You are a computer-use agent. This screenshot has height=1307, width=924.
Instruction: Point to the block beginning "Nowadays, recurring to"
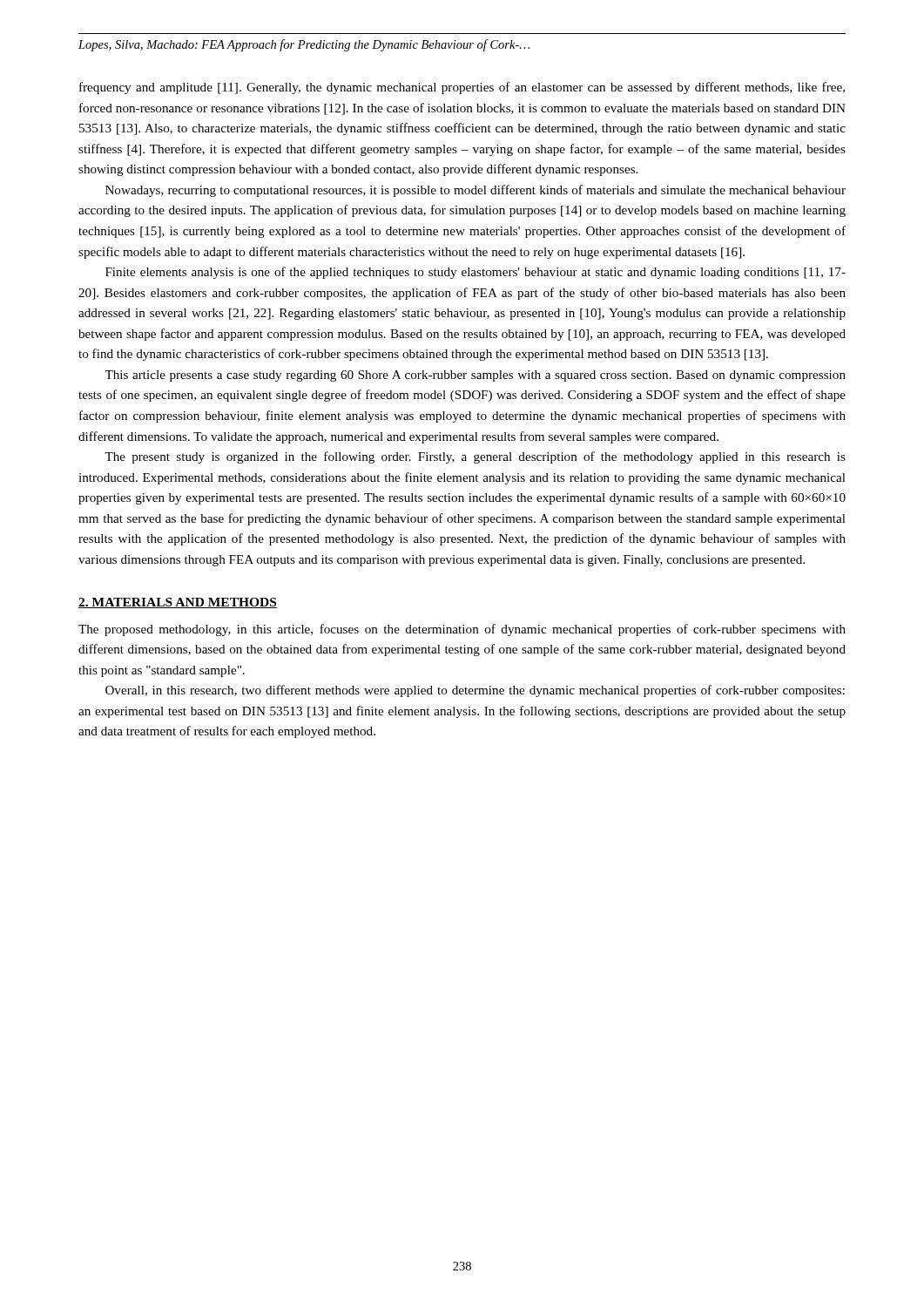tap(462, 220)
